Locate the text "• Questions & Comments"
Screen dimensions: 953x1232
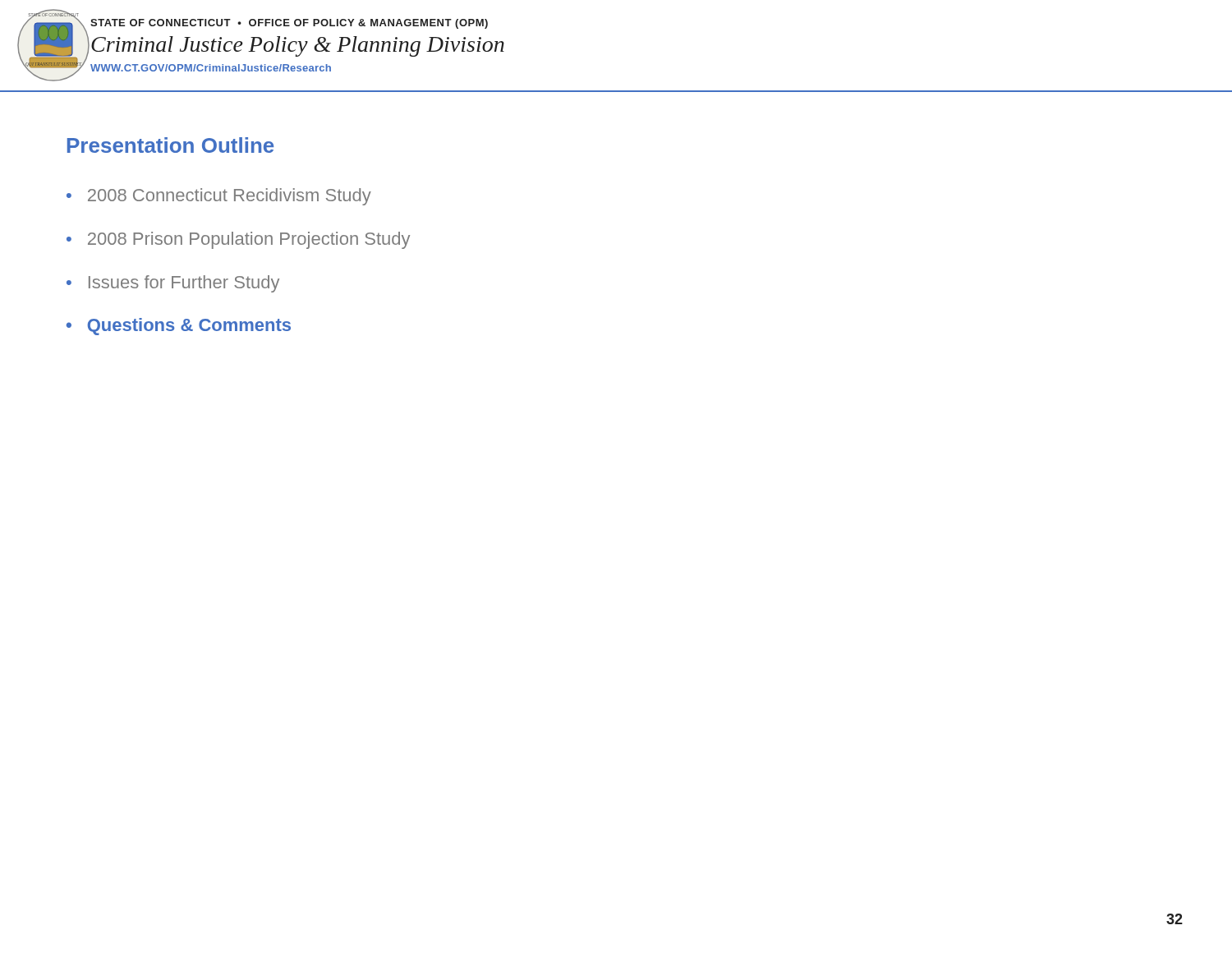[179, 326]
